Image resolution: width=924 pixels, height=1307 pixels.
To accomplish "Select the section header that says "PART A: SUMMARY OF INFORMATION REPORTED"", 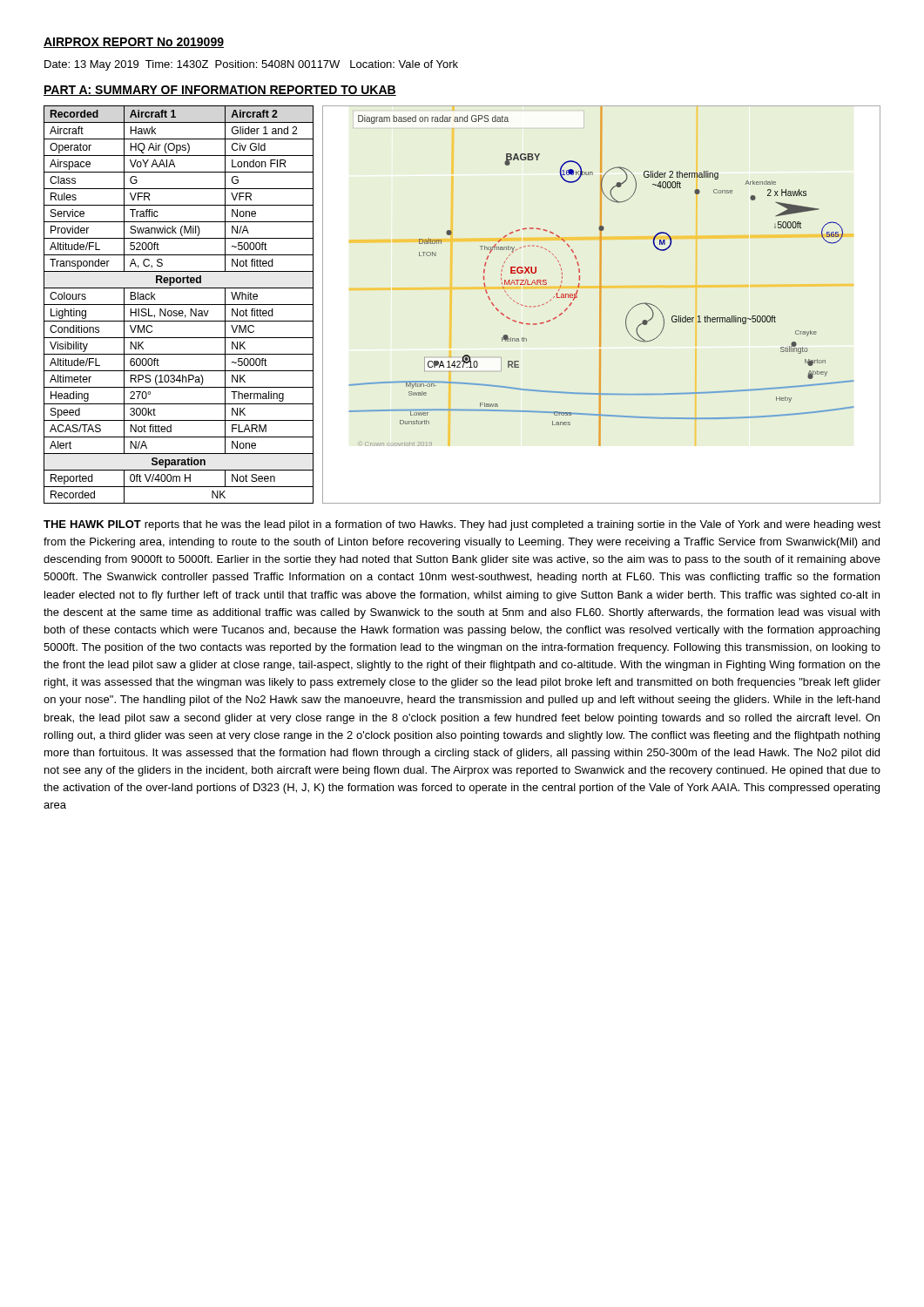I will coord(220,90).
